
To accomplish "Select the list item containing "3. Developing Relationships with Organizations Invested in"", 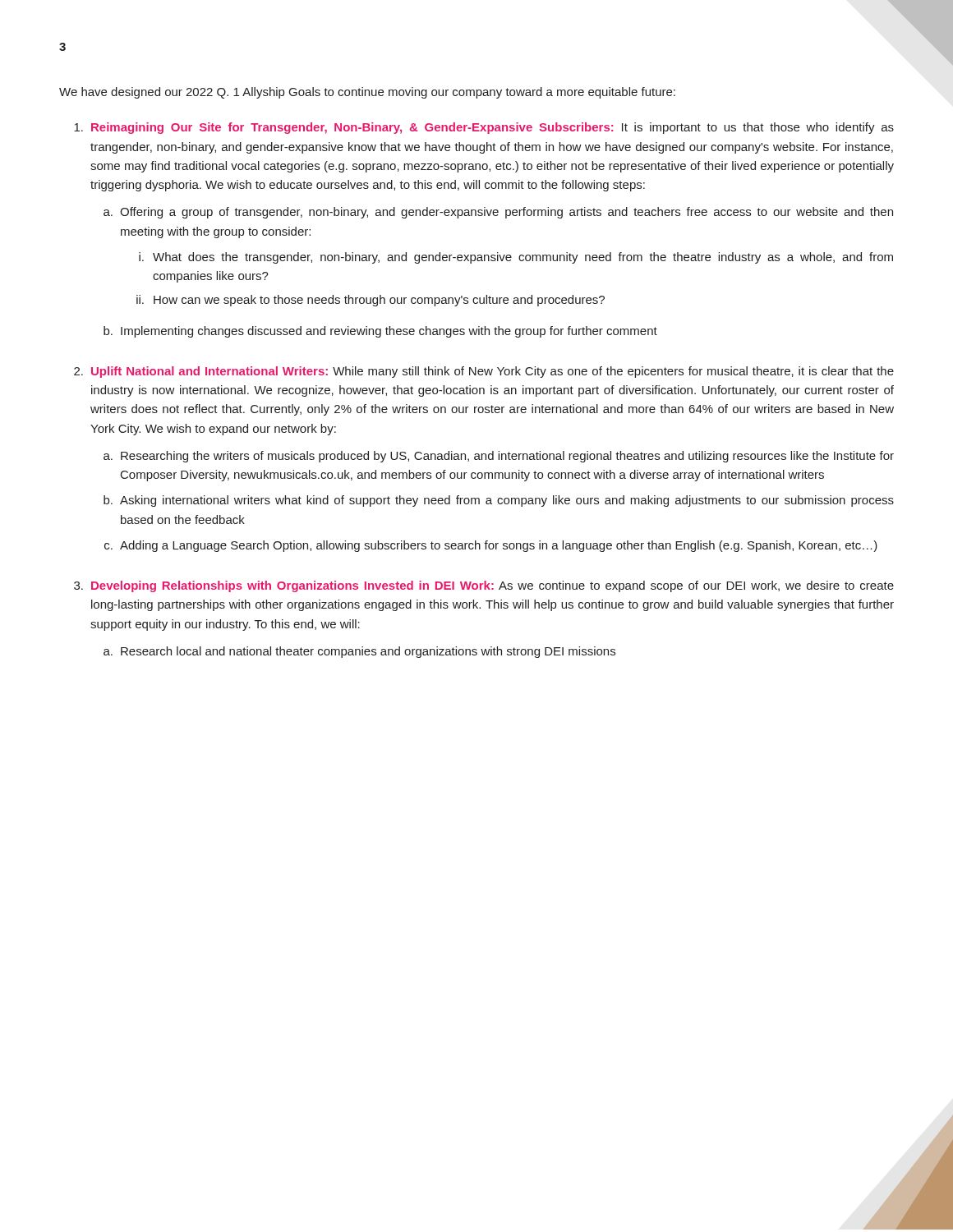I will tap(484, 586).
